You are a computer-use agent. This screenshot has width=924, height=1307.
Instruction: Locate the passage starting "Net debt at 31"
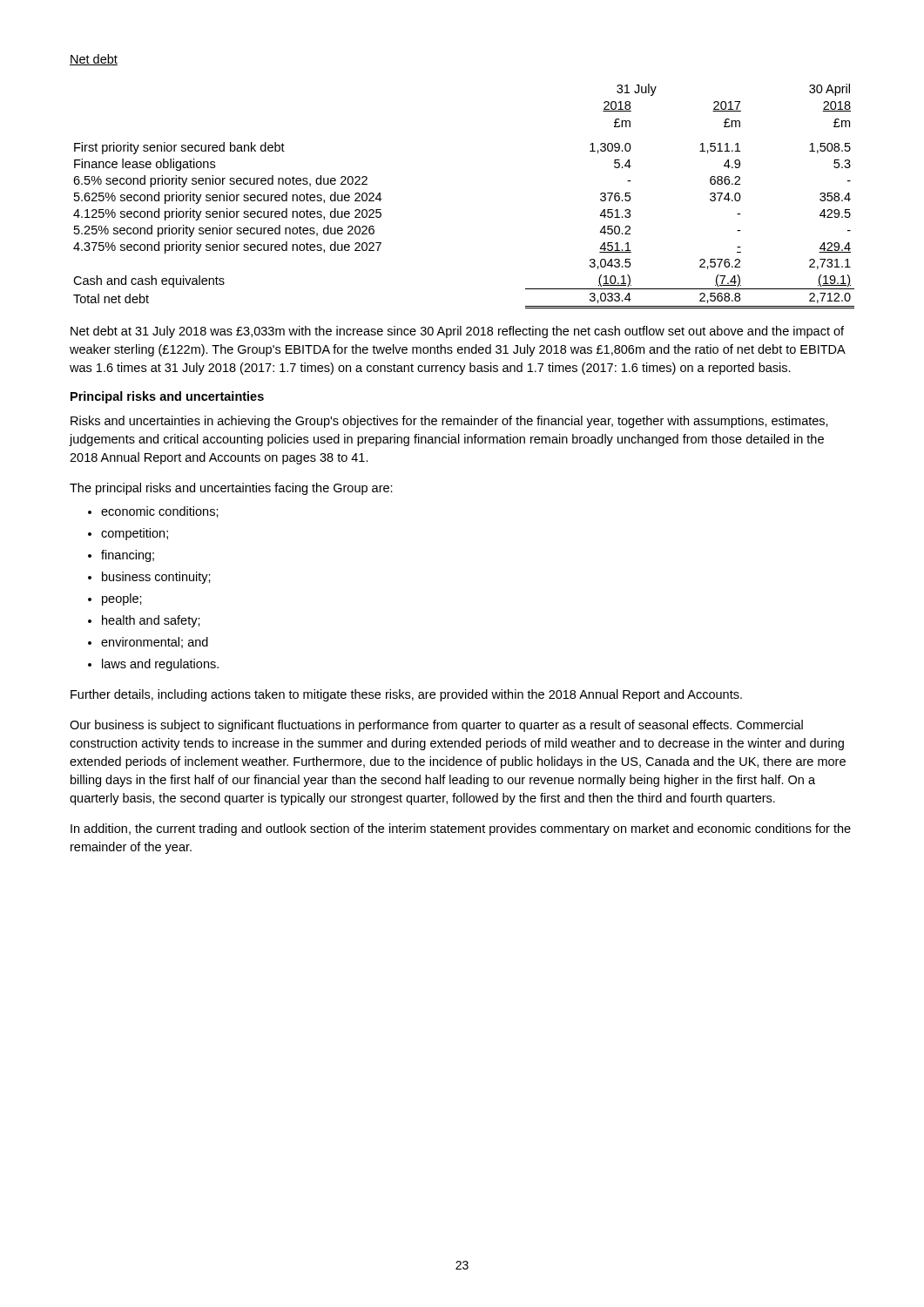tap(457, 349)
